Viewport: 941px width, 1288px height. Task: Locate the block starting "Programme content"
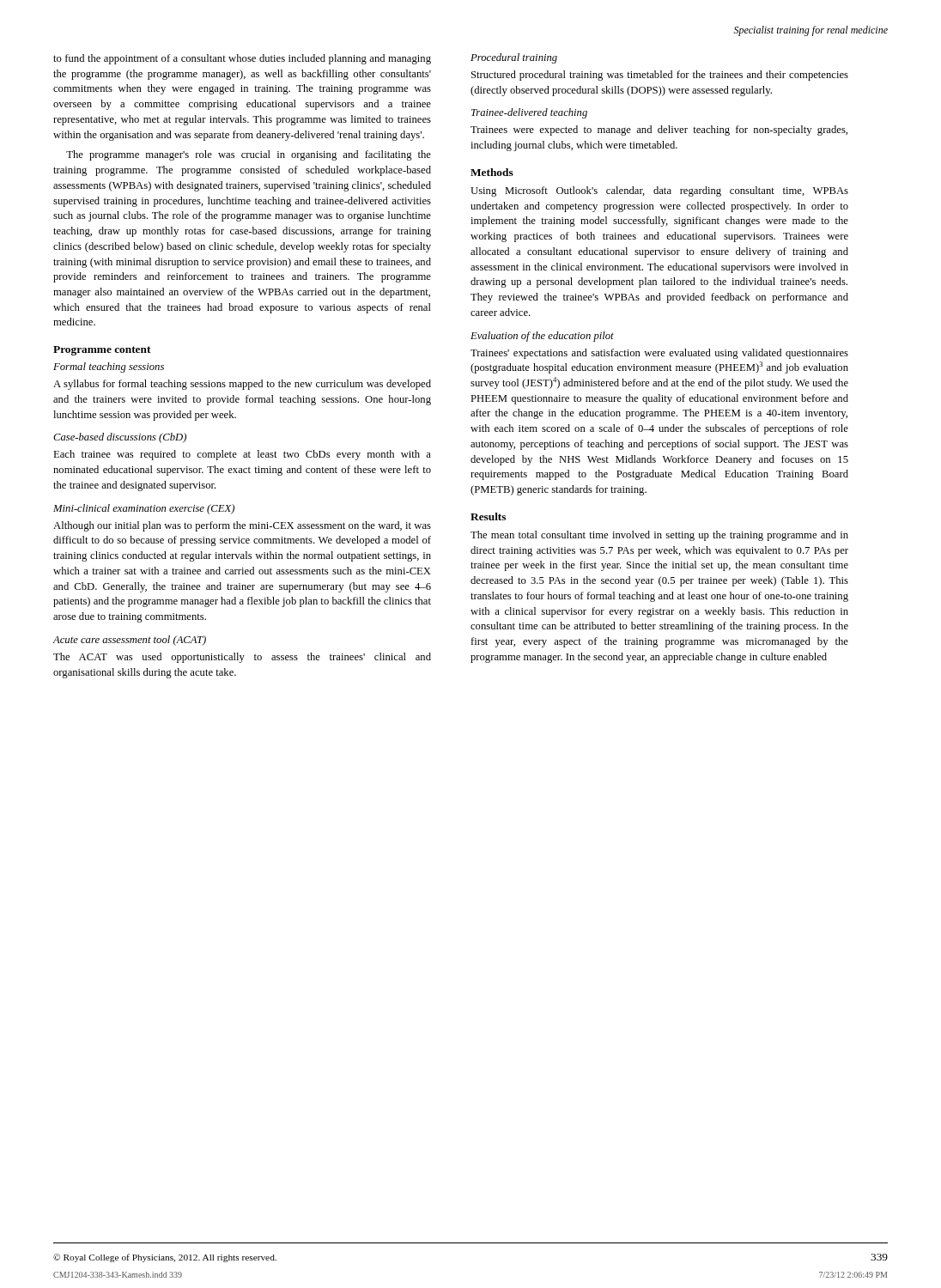click(102, 349)
